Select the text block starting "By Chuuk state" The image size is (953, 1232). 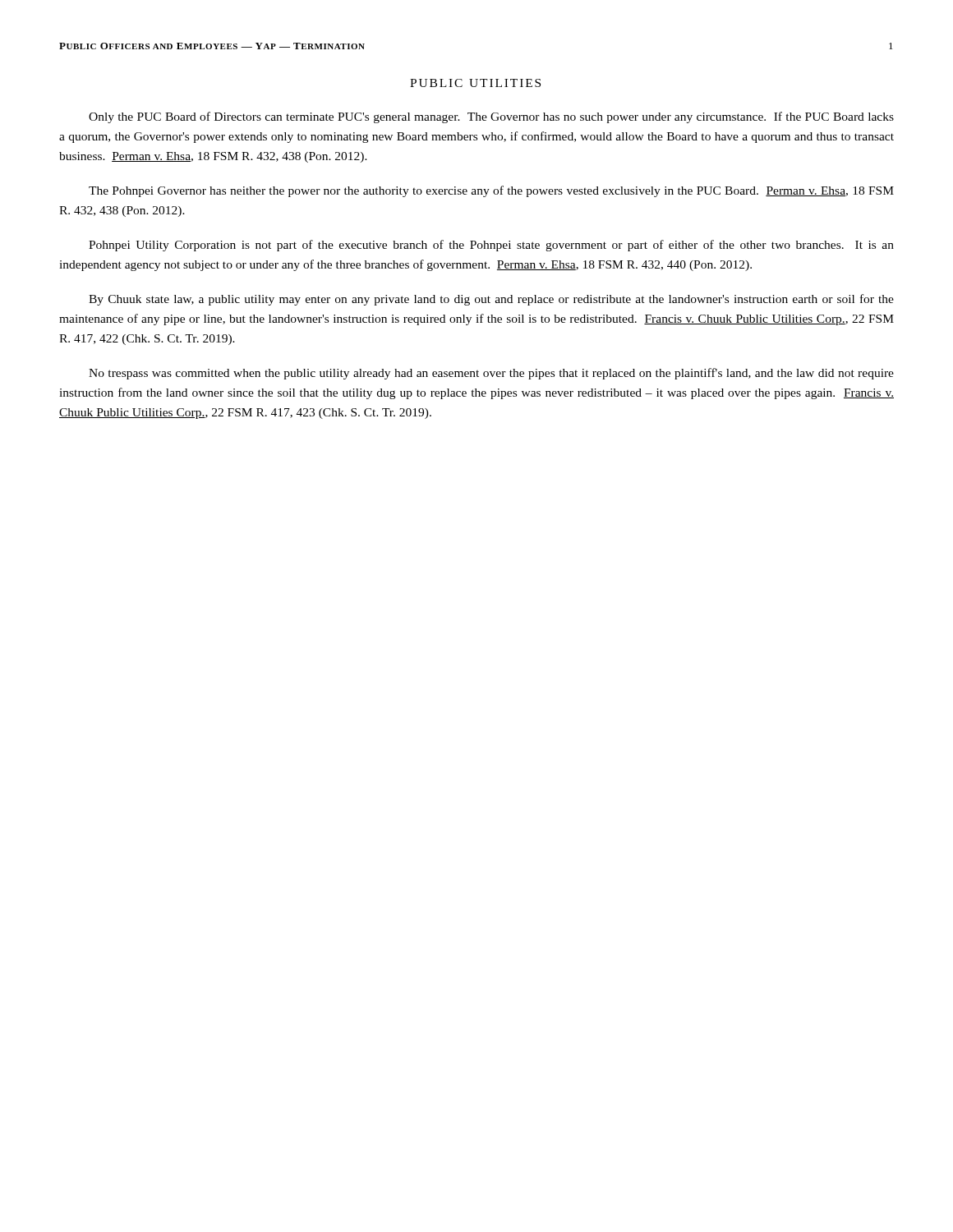[476, 318]
